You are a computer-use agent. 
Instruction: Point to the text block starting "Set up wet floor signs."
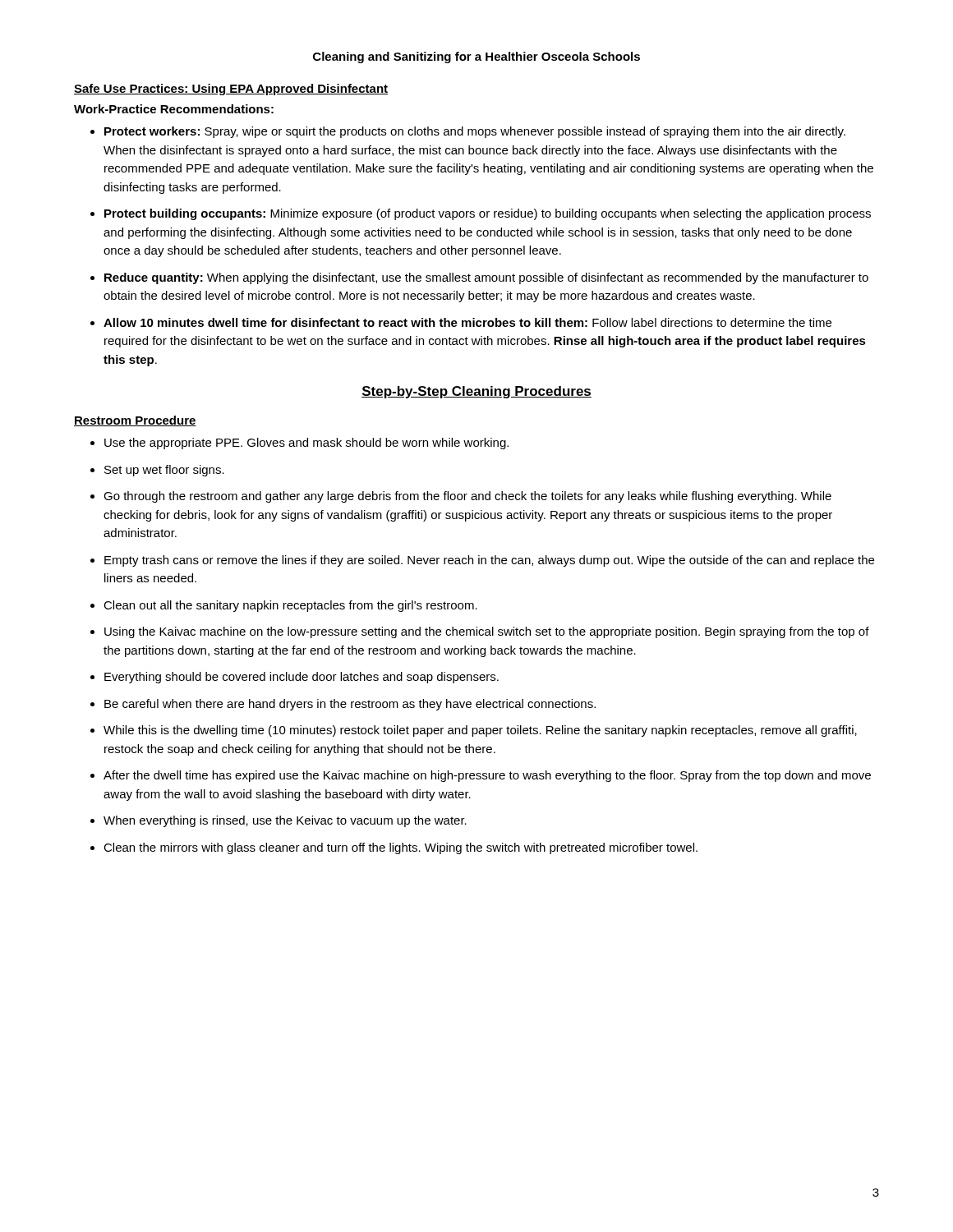pyautogui.click(x=157, y=471)
